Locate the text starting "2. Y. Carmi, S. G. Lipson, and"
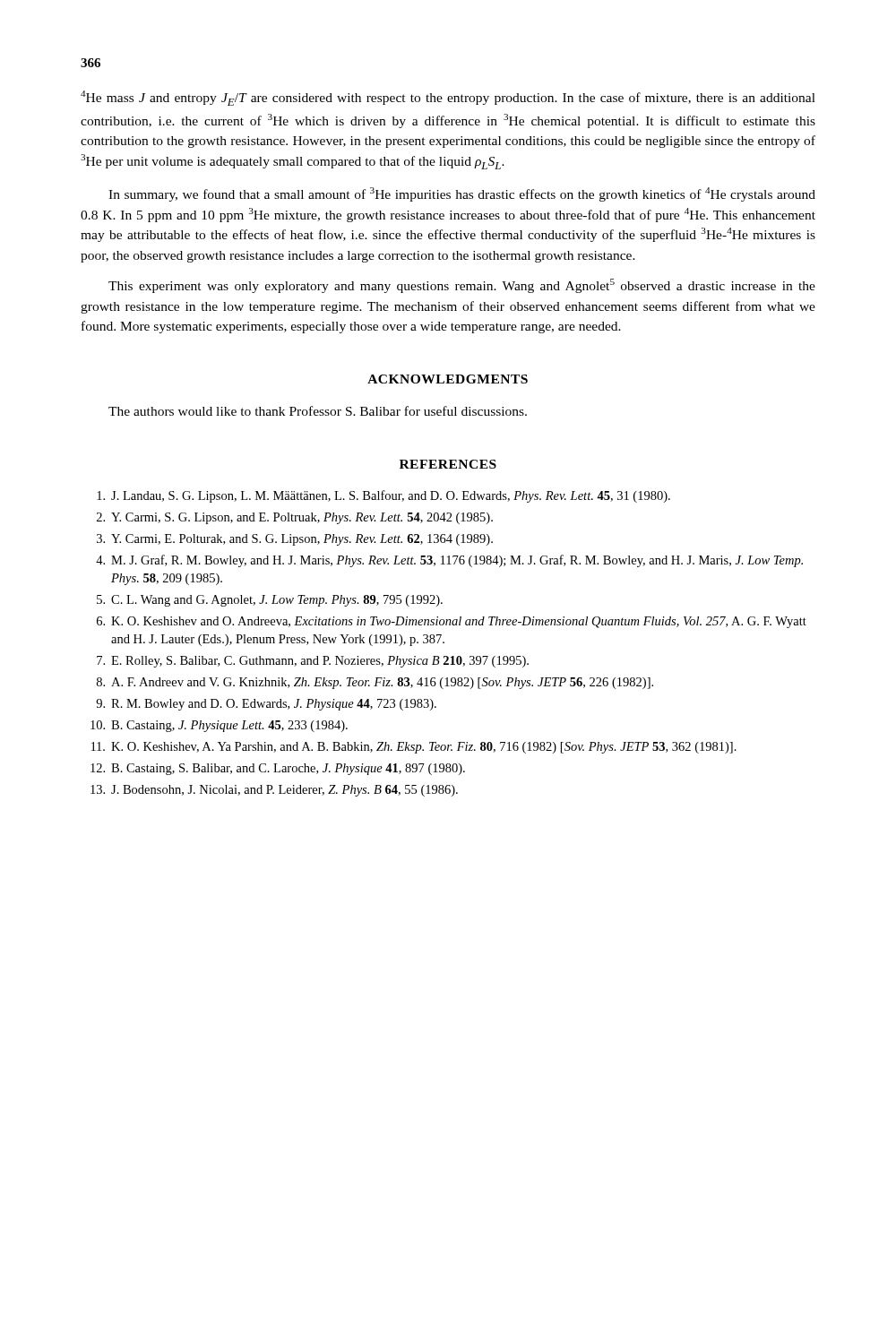Screen dimensions: 1344x896 point(448,517)
